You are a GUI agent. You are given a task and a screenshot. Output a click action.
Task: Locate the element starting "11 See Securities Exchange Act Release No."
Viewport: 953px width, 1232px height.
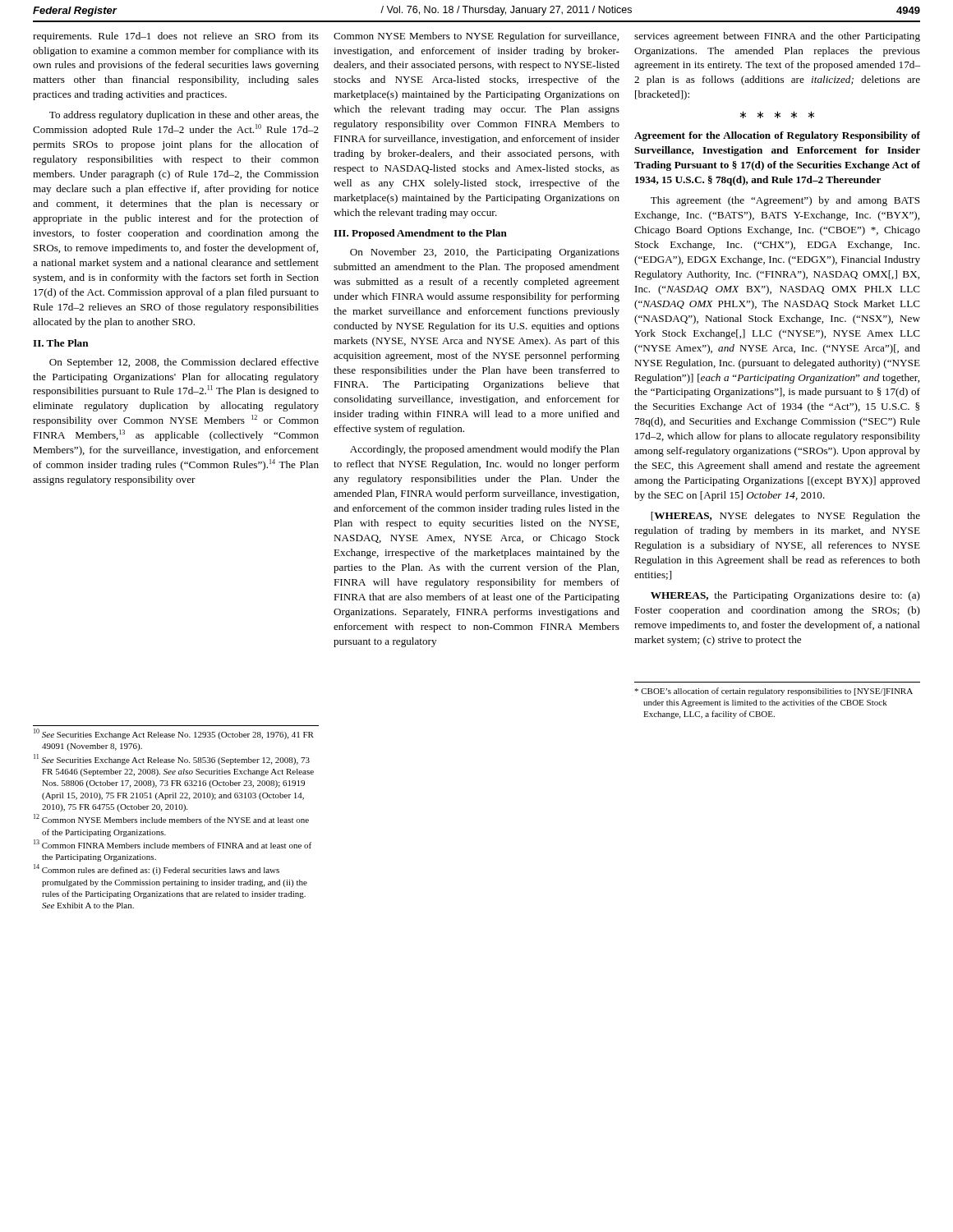[x=173, y=783]
